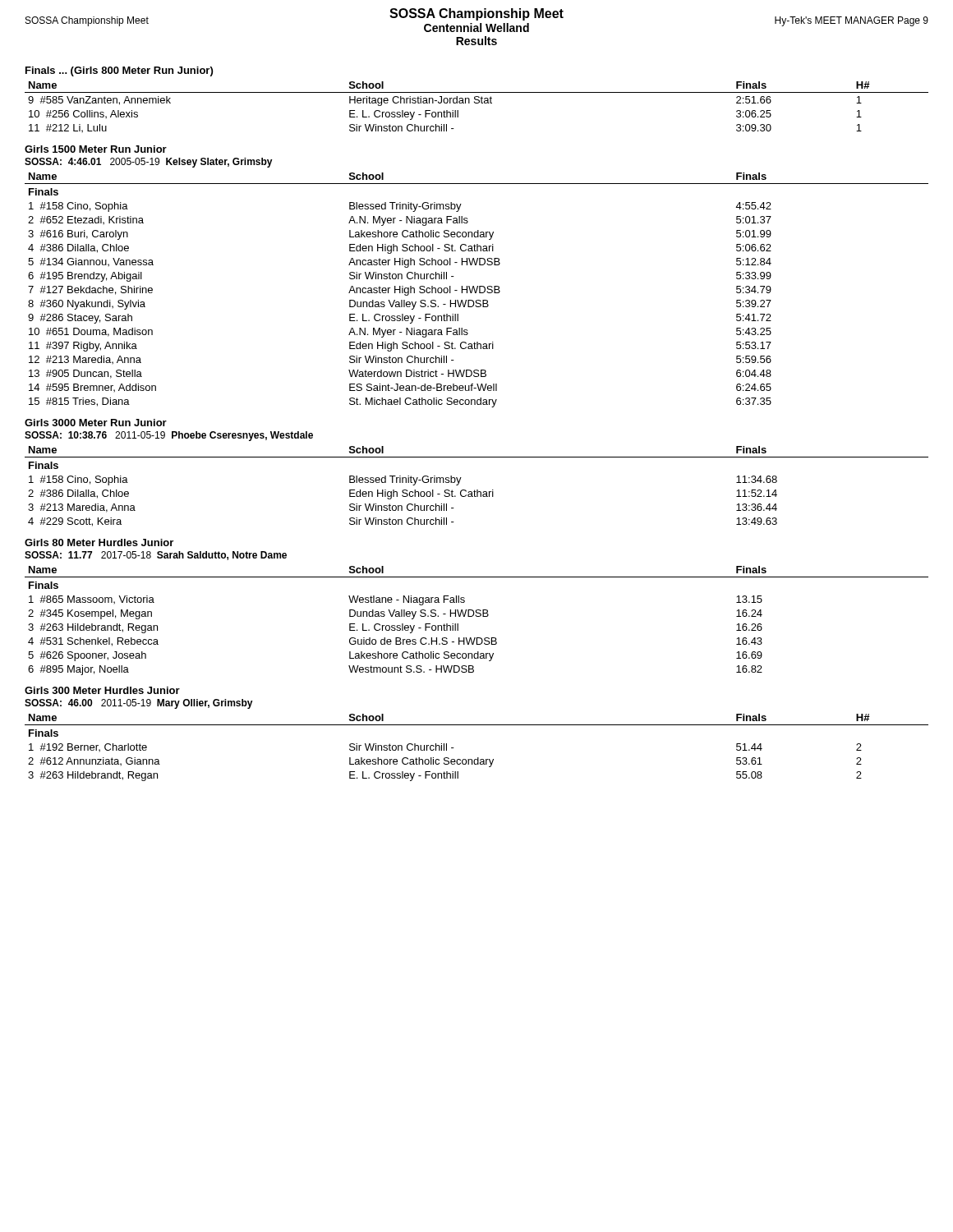Viewport: 953px width, 1232px height.
Task: Locate the section header that opens with "Finals ... (Girls 800 Meter"
Action: pyautogui.click(x=119, y=70)
